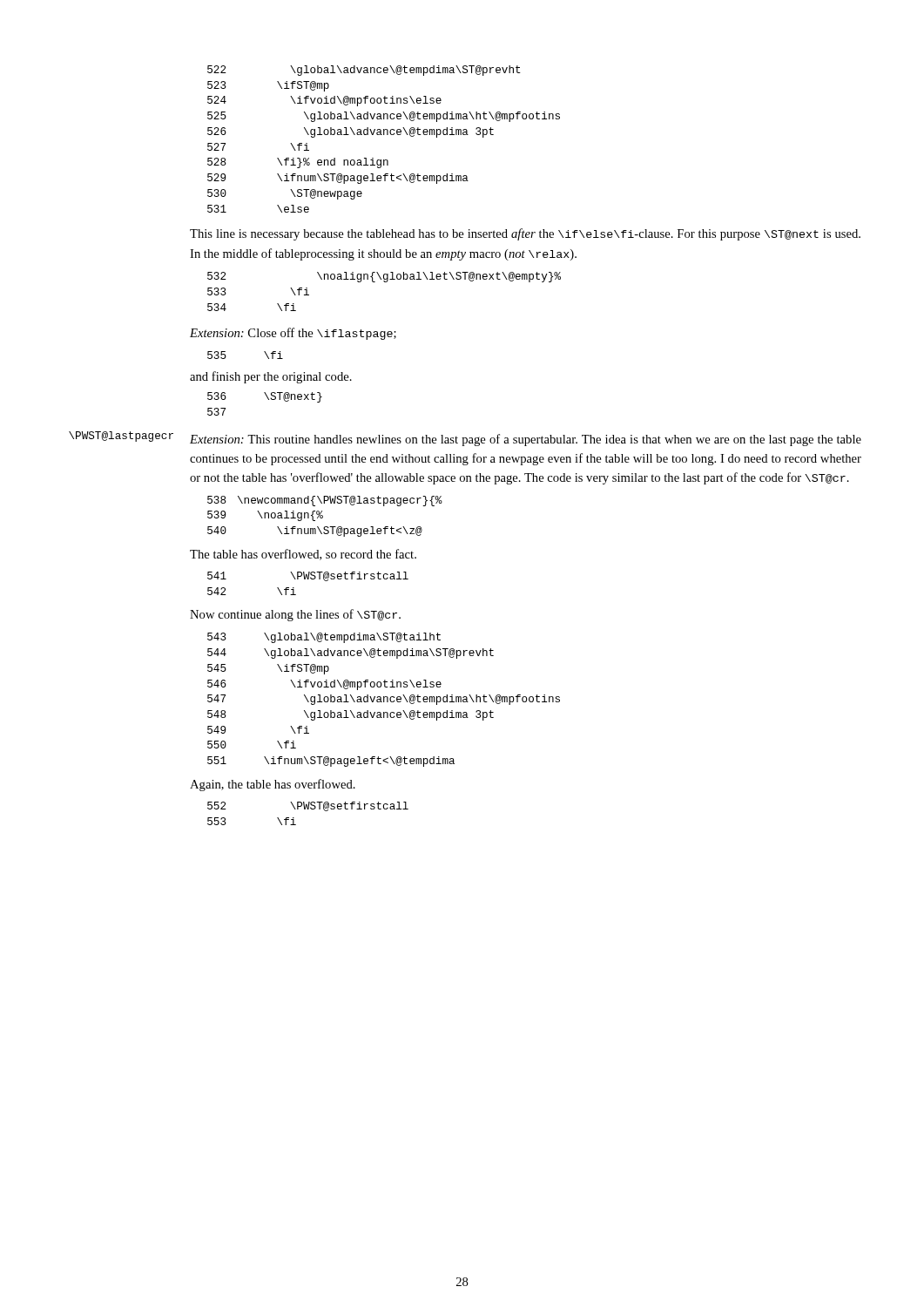Point to "539 \noalign{%"

(265, 516)
